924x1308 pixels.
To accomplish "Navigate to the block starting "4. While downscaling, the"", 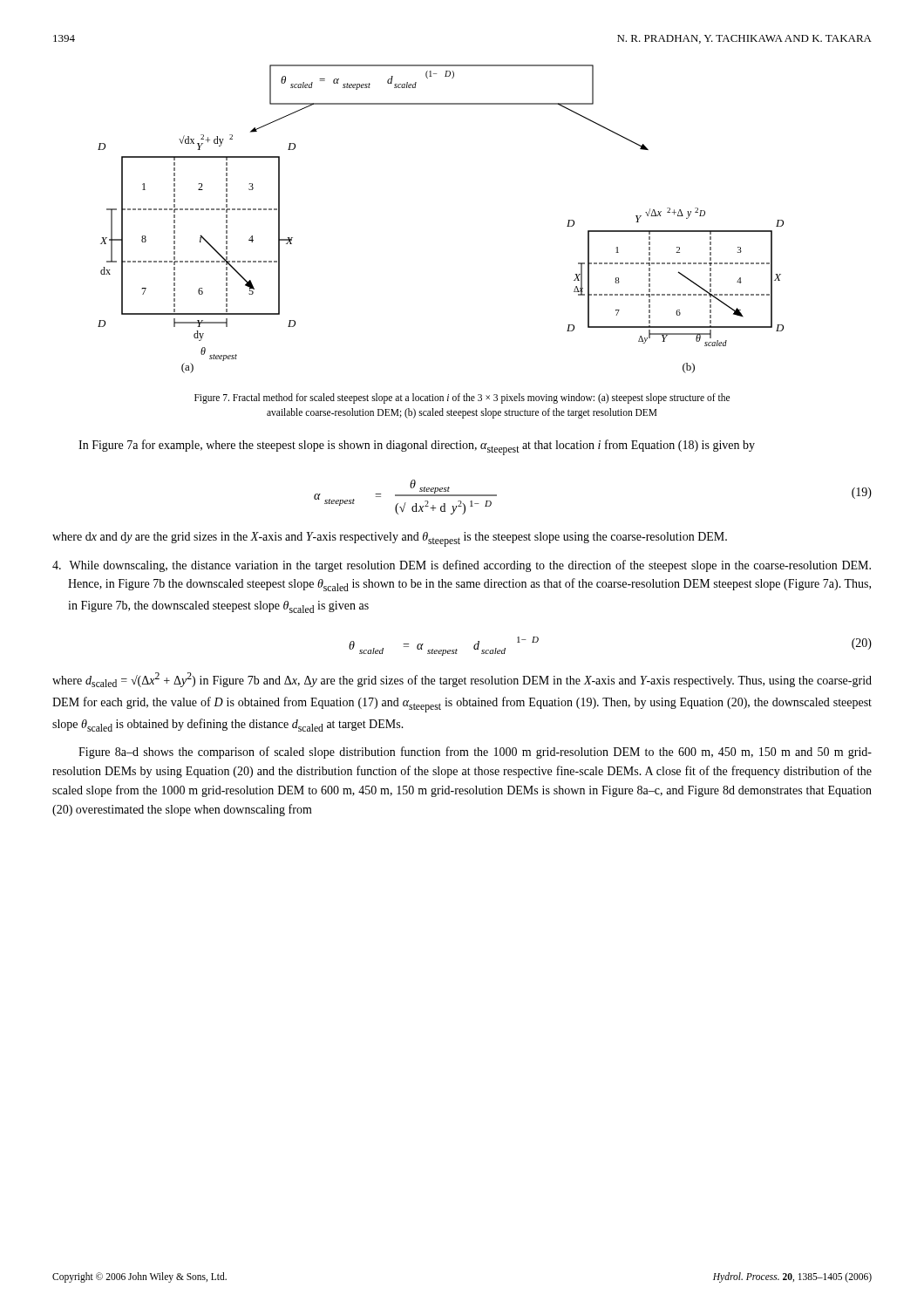I will click(x=462, y=587).
